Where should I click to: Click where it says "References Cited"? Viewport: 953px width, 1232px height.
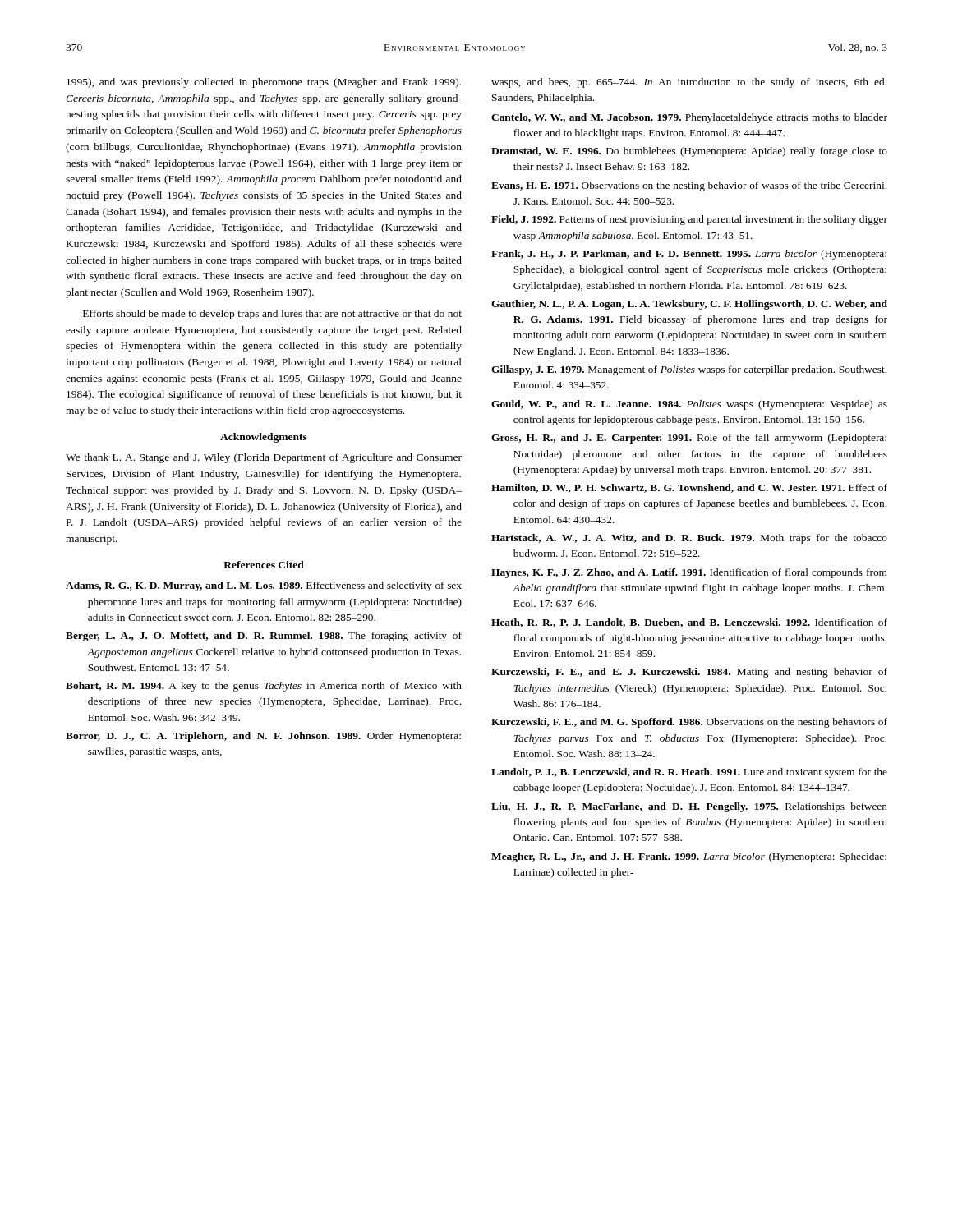264,564
